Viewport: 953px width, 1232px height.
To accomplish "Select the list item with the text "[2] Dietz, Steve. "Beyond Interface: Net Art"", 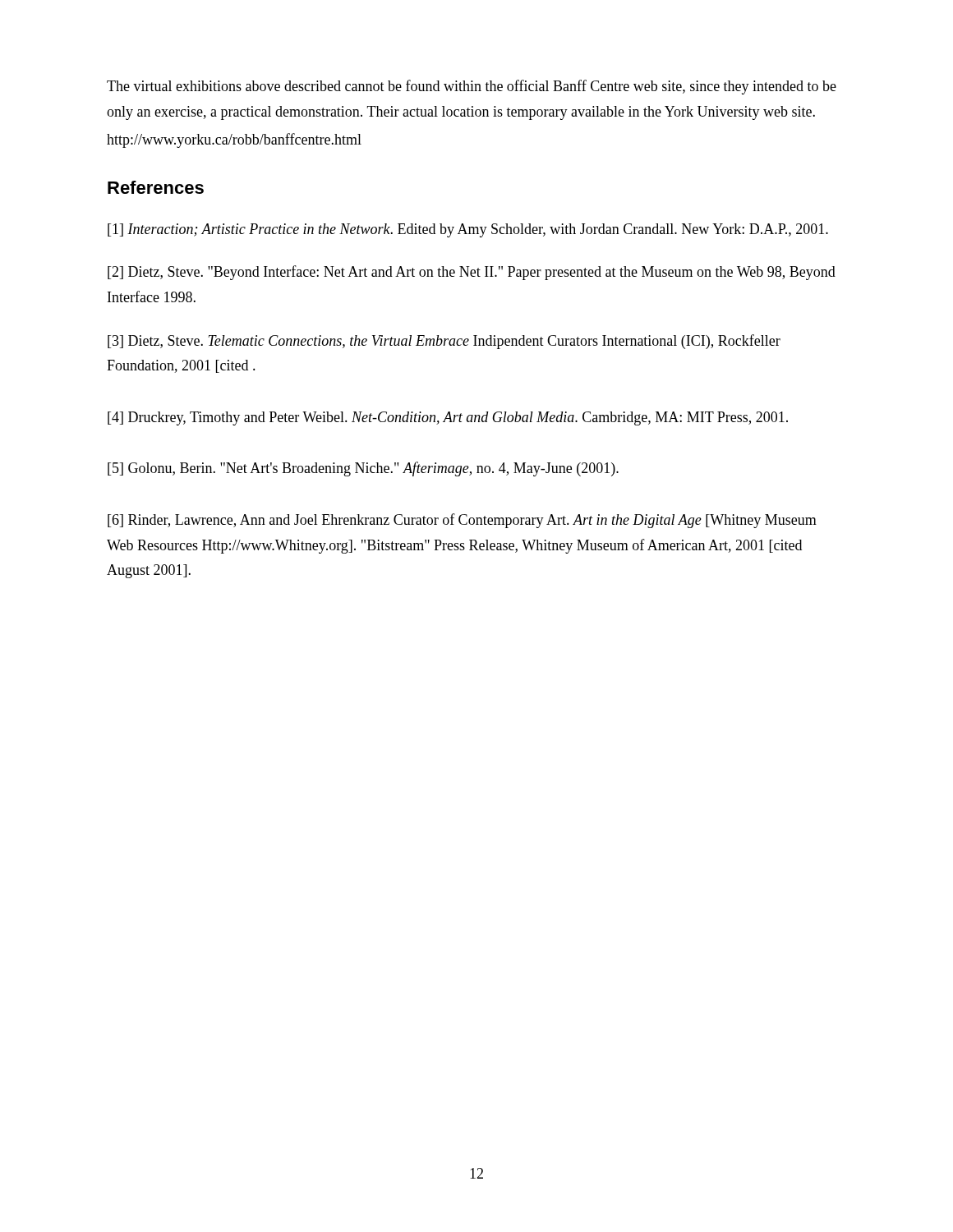I will (x=471, y=285).
